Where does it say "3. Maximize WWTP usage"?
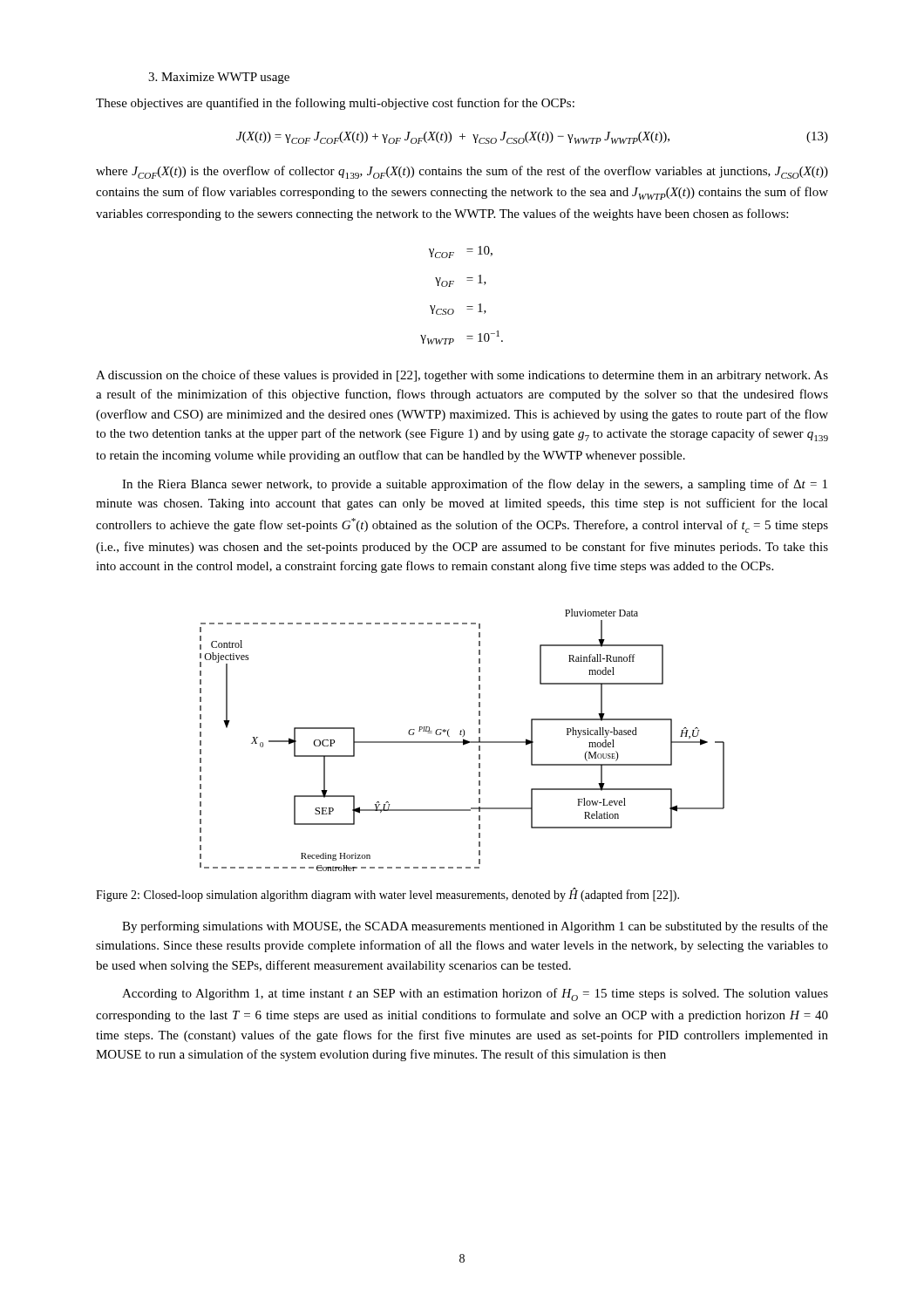This screenshot has width=924, height=1308. (219, 77)
